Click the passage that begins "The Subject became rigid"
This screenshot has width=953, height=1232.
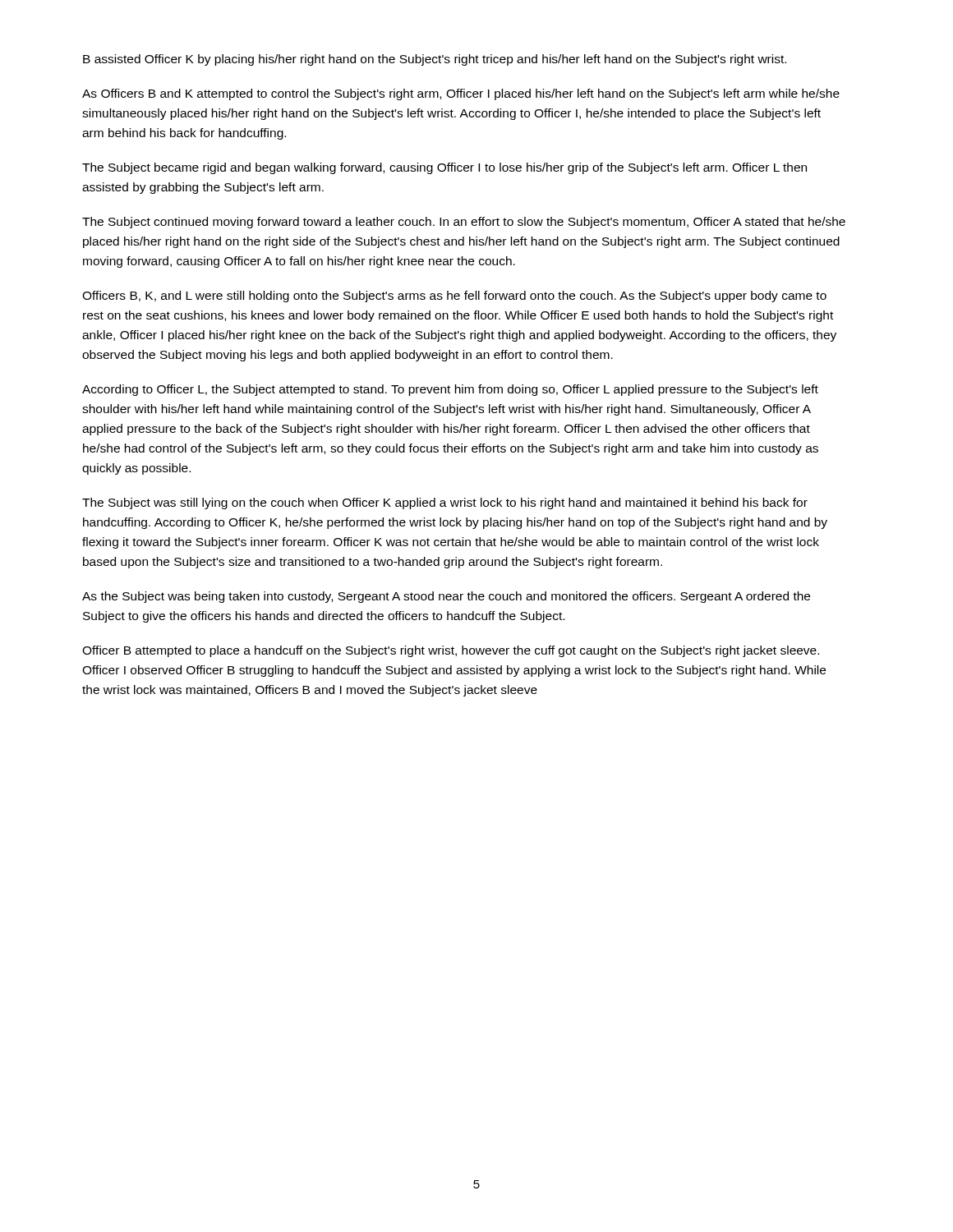pyautogui.click(x=445, y=177)
